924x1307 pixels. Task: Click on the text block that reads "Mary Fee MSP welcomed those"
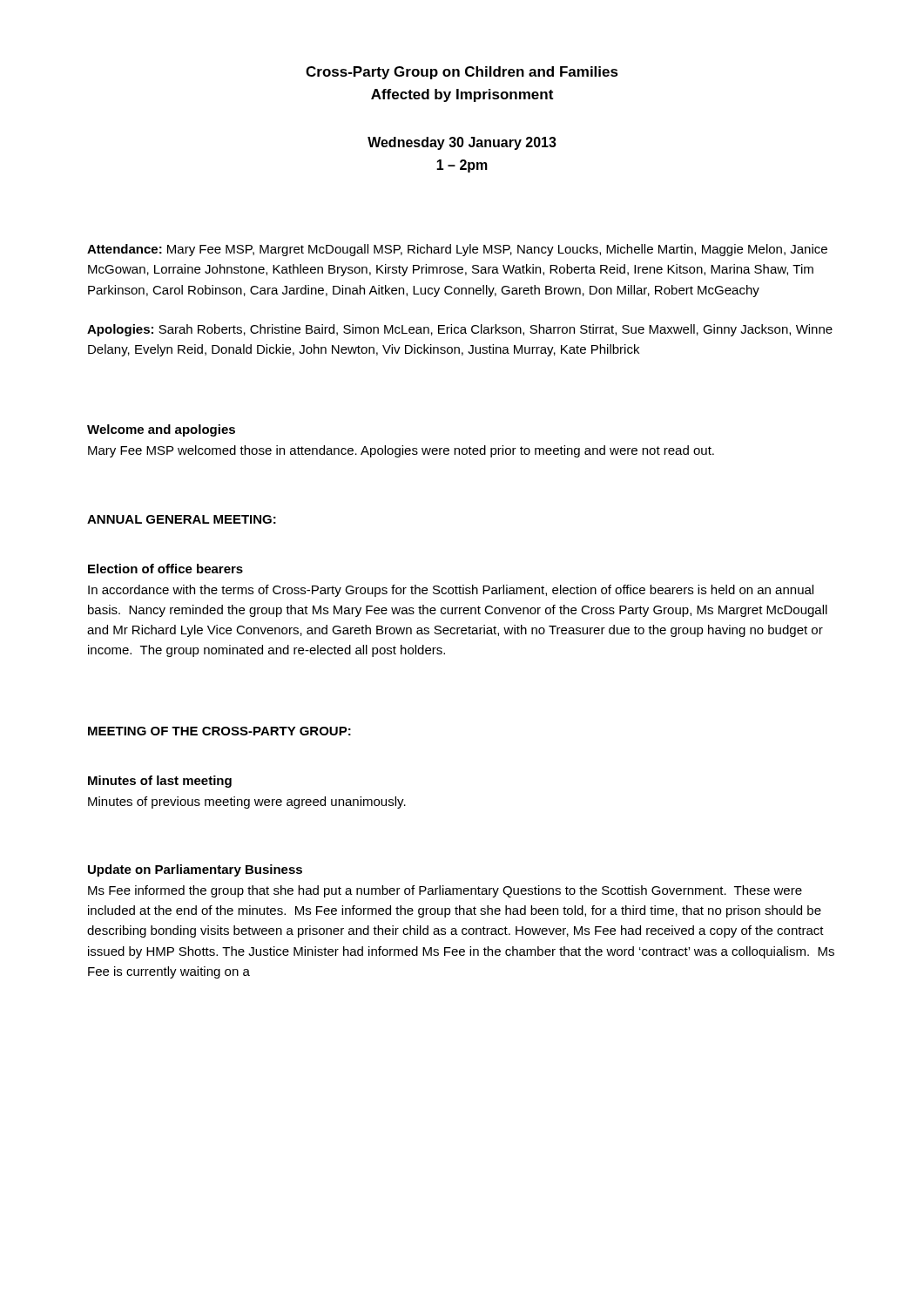click(x=462, y=451)
